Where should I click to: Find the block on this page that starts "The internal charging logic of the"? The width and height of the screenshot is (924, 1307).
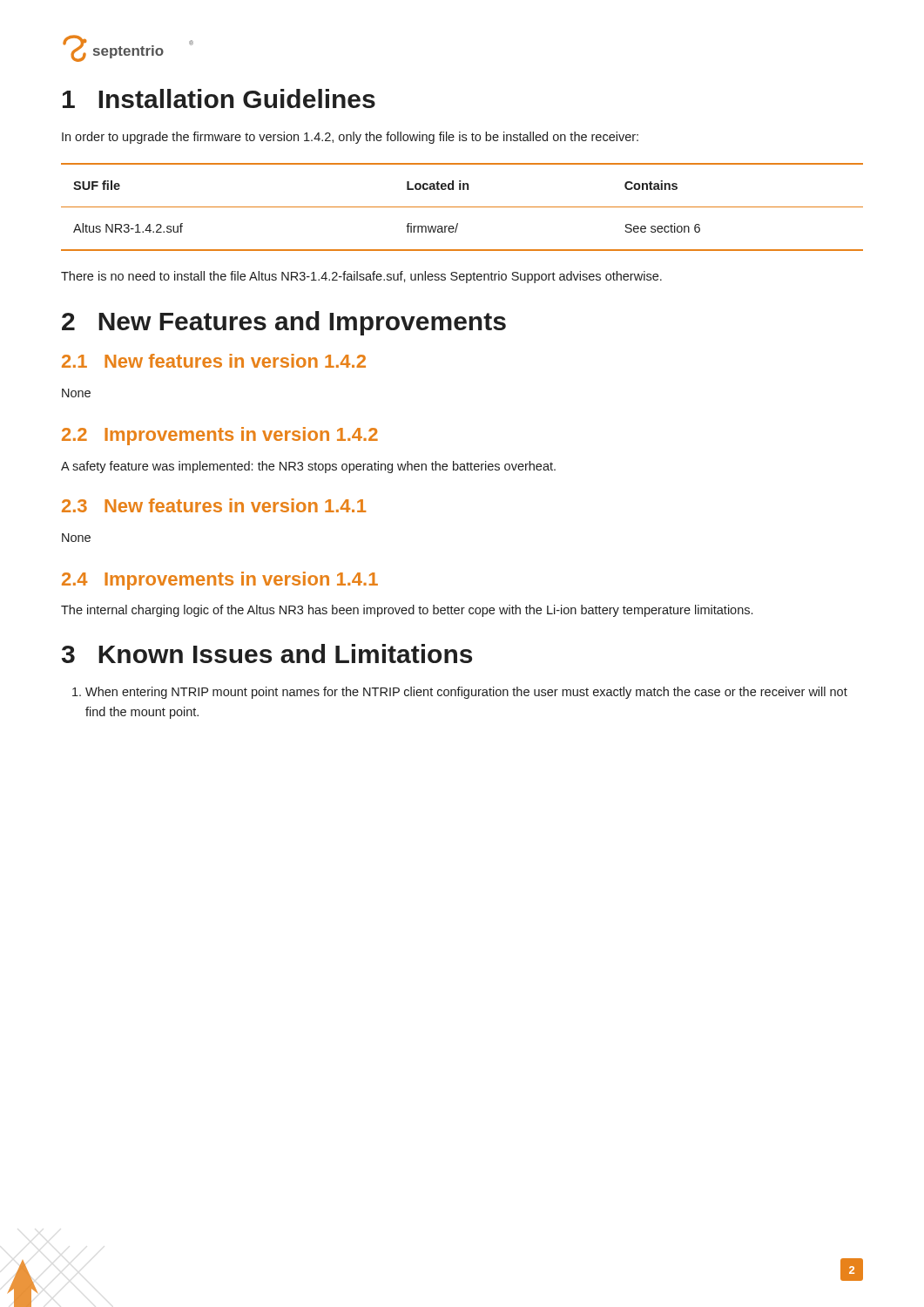coord(407,610)
